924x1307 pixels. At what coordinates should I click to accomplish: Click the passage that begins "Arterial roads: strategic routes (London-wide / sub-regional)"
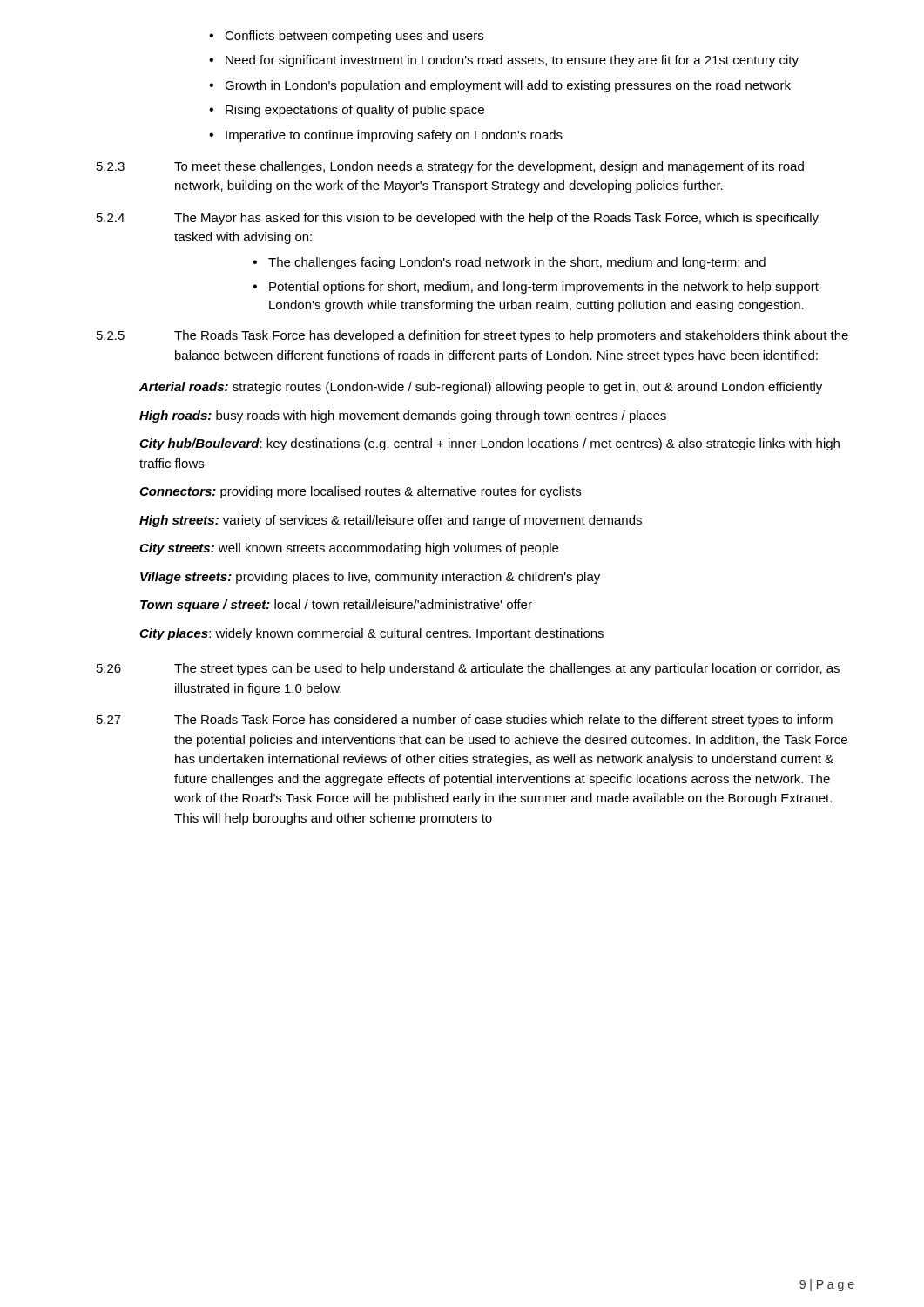(x=481, y=387)
